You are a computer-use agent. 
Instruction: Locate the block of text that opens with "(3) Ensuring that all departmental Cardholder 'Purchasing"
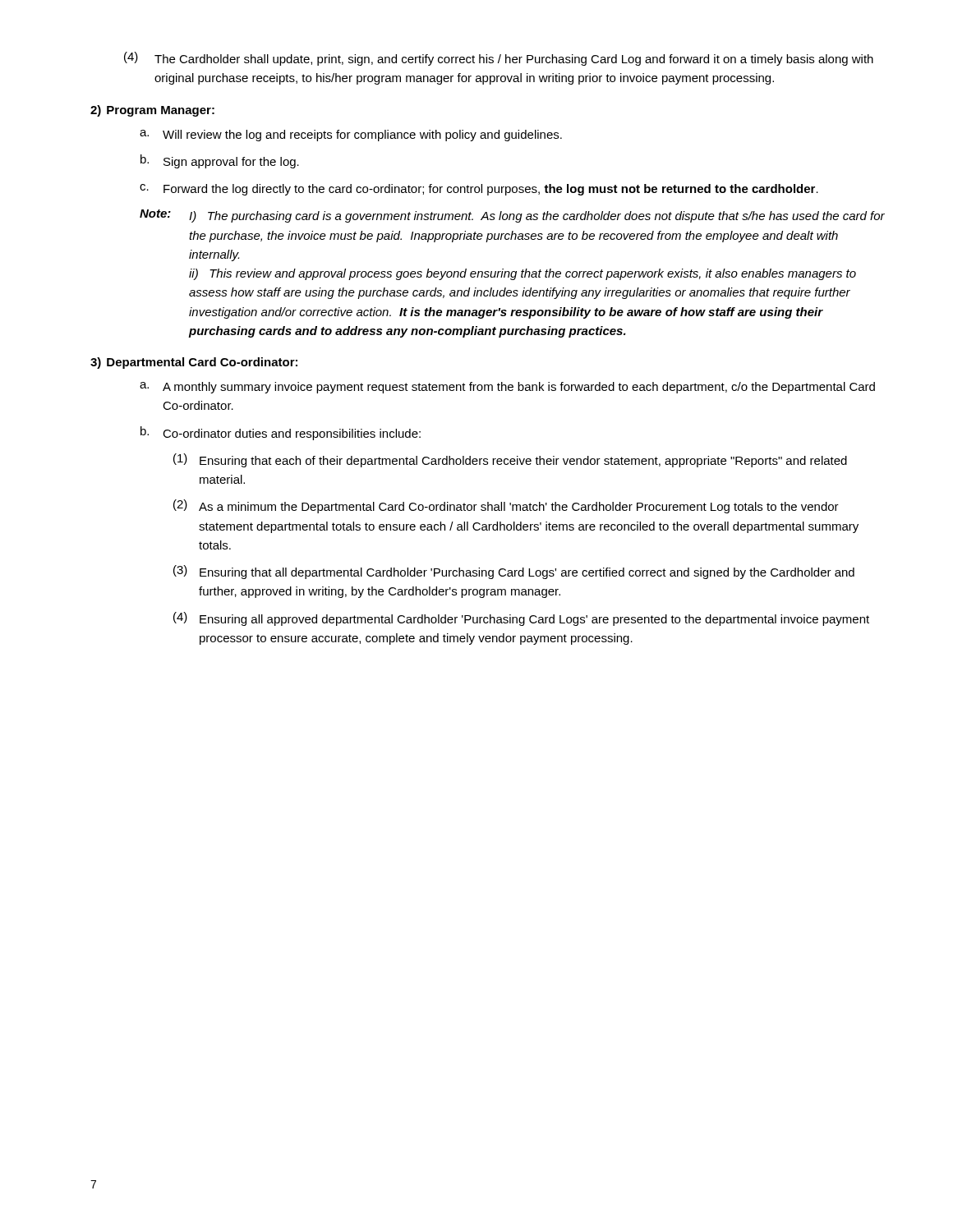click(530, 582)
